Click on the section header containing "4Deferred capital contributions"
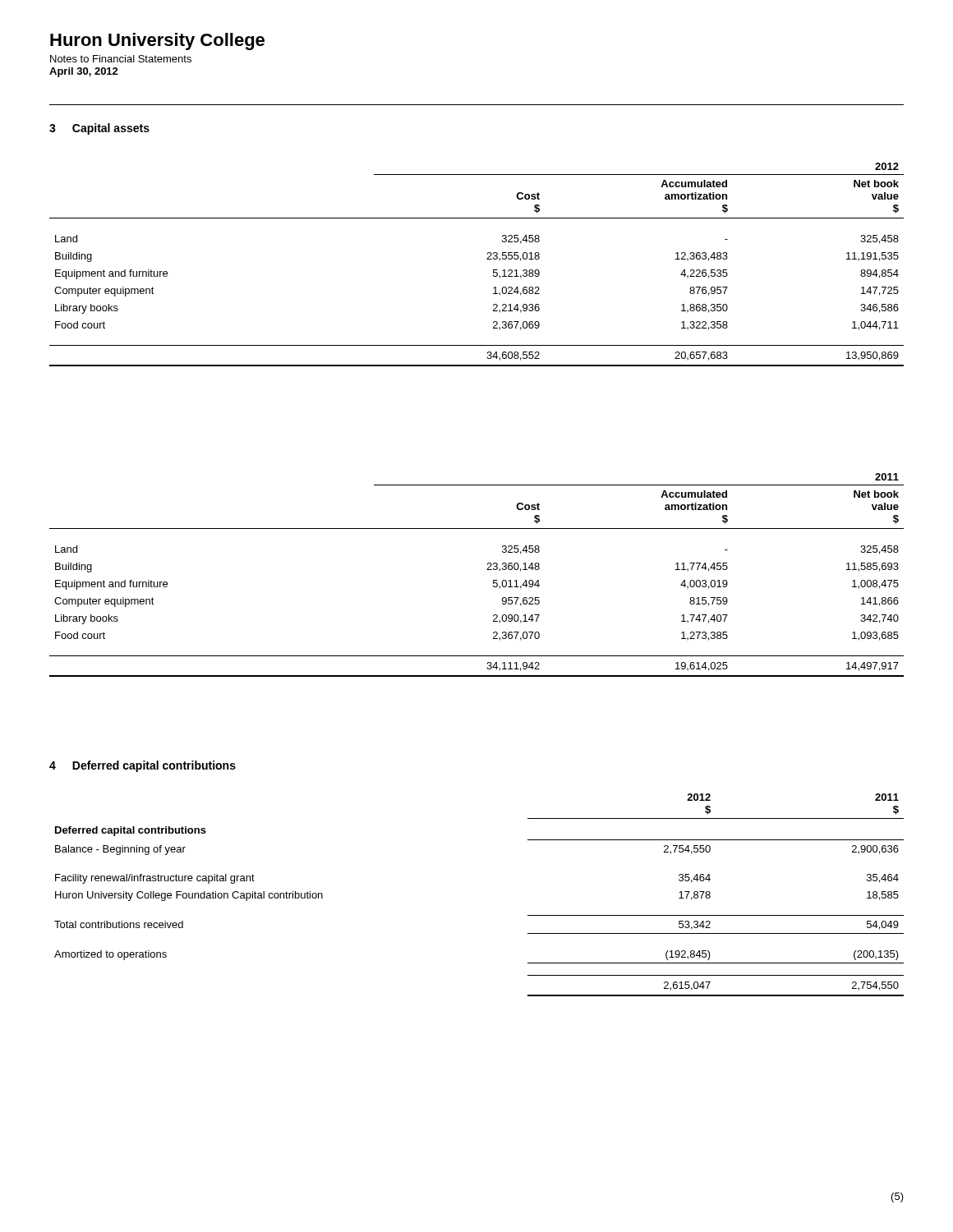 [x=143, y=766]
